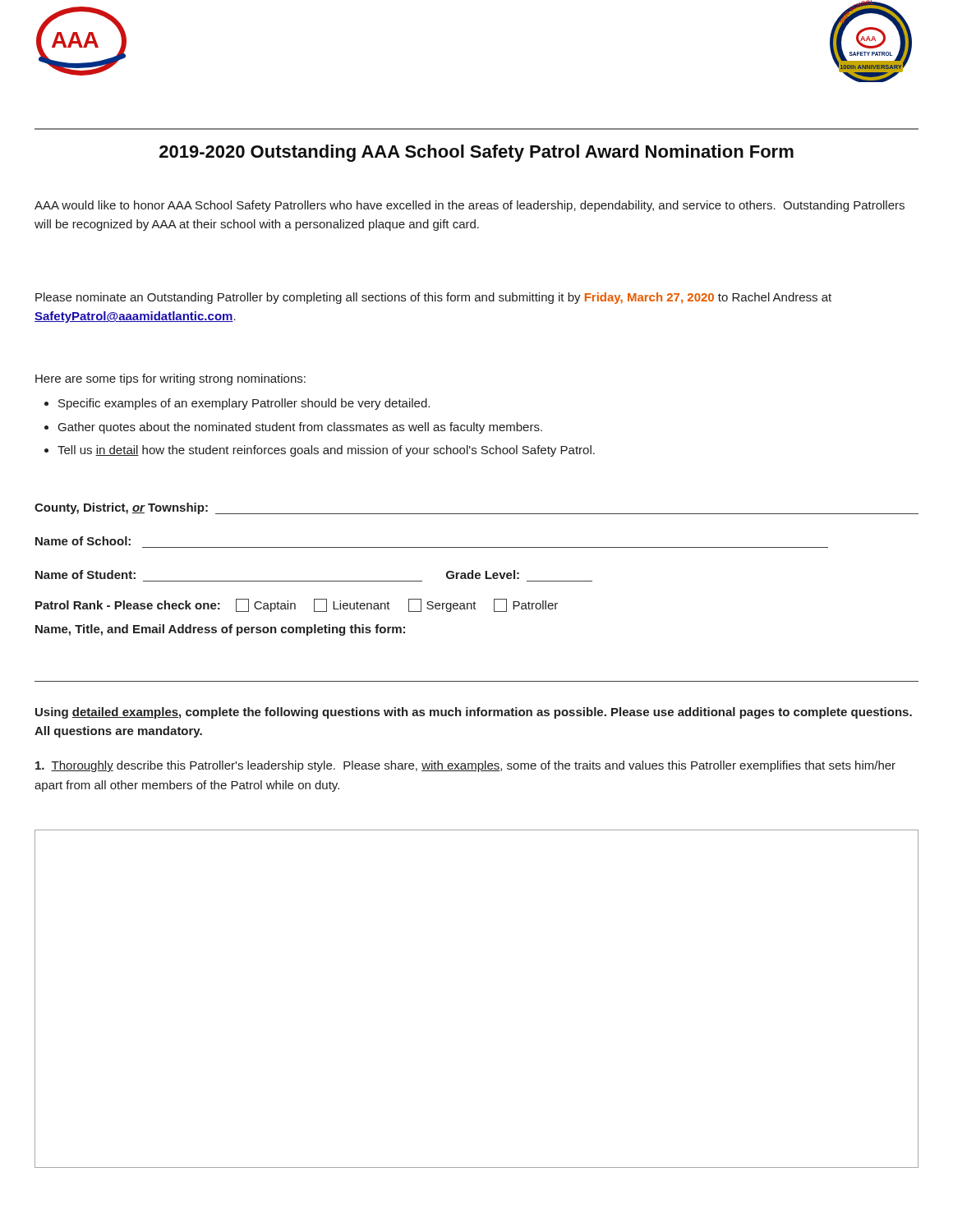Click on the region starting "Name of School:"
Viewport: 953px width, 1232px height.
tap(431, 539)
